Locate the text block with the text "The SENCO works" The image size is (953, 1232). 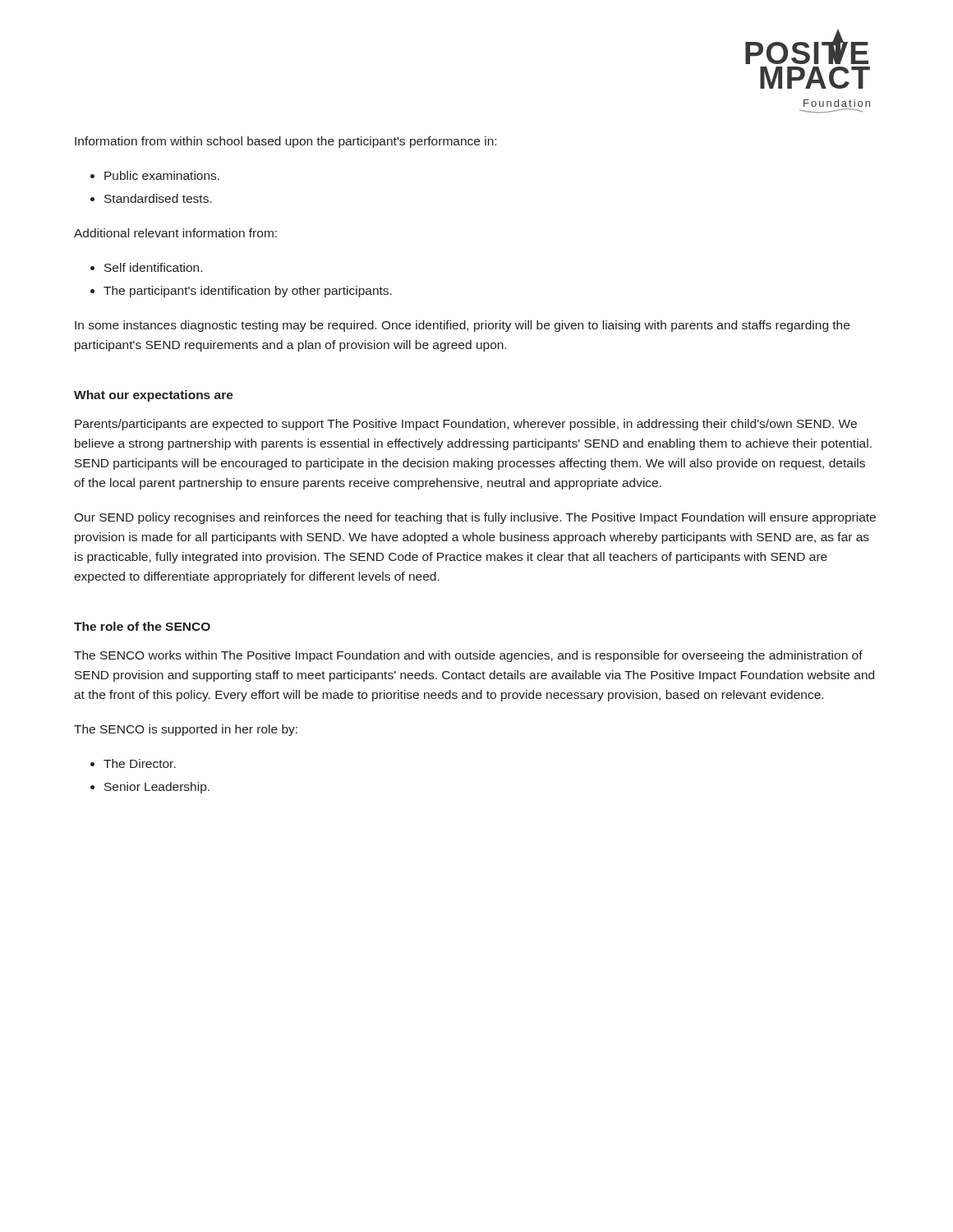(476, 675)
